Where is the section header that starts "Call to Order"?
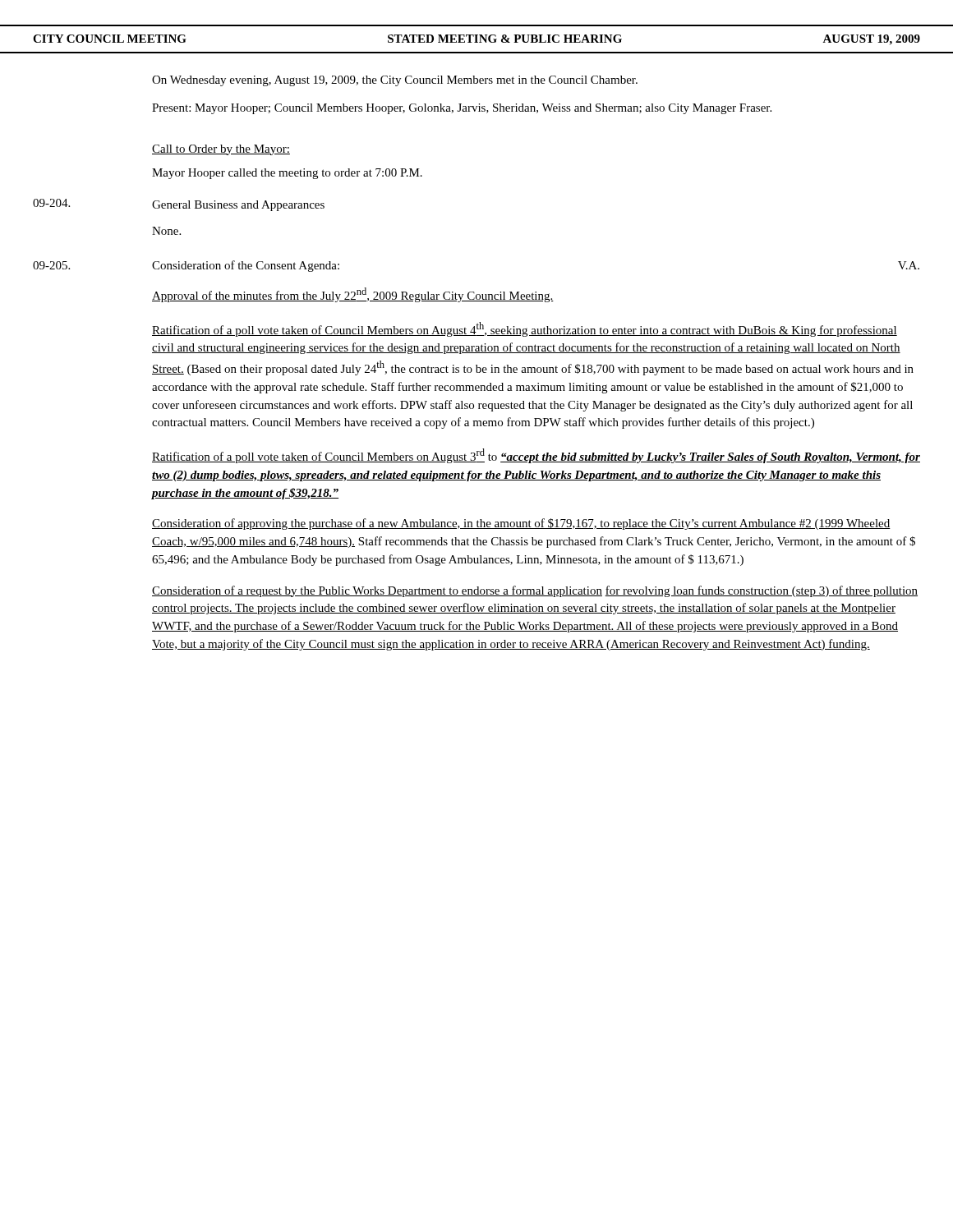The width and height of the screenshot is (953, 1232). [x=221, y=148]
